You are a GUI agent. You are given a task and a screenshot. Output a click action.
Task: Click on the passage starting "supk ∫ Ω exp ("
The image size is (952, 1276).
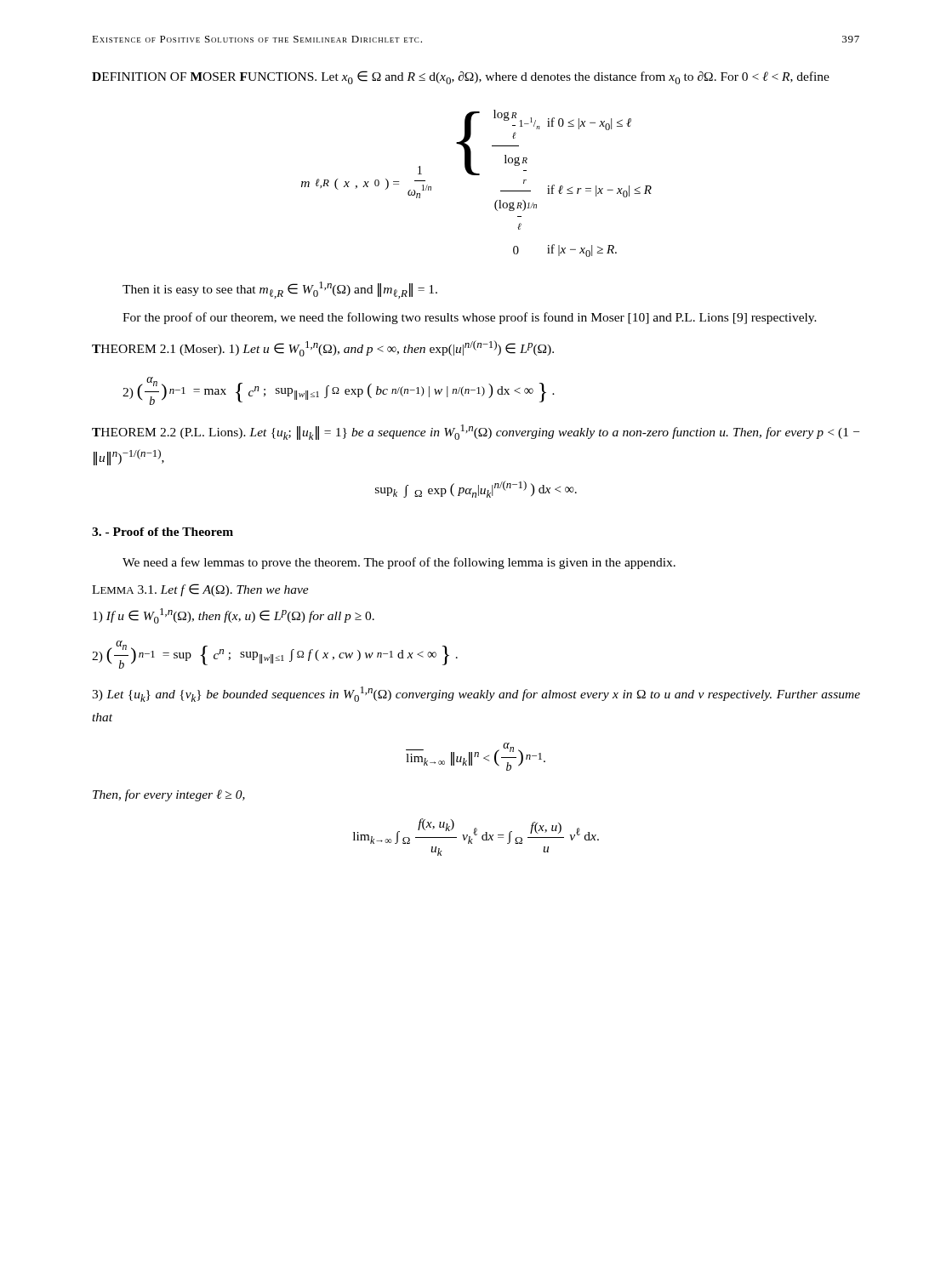(x=476, y=489)
